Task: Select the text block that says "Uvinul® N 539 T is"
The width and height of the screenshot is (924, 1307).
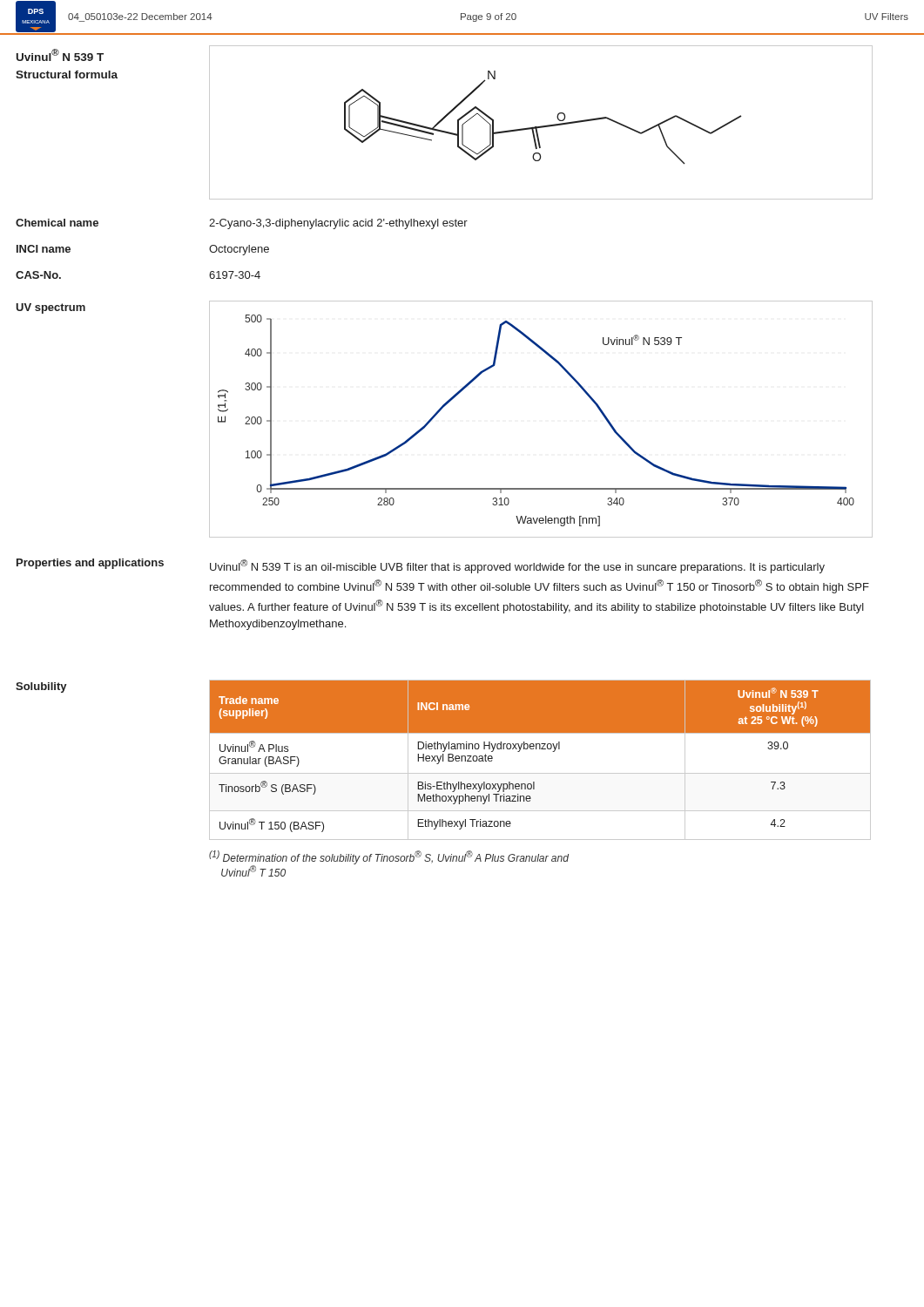Action: pos(539,594)
